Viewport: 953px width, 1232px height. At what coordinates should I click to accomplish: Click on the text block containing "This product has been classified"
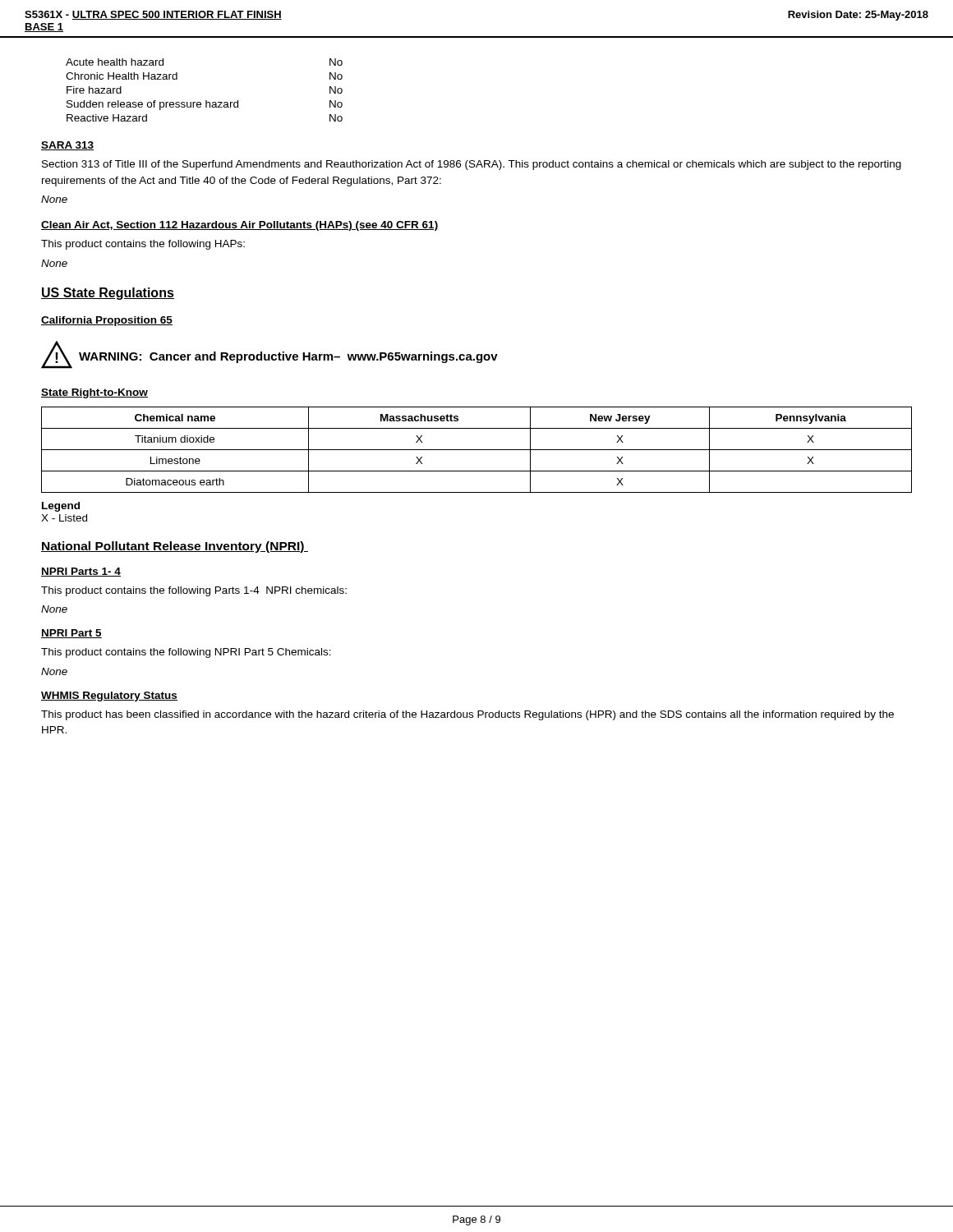(468, 722)
